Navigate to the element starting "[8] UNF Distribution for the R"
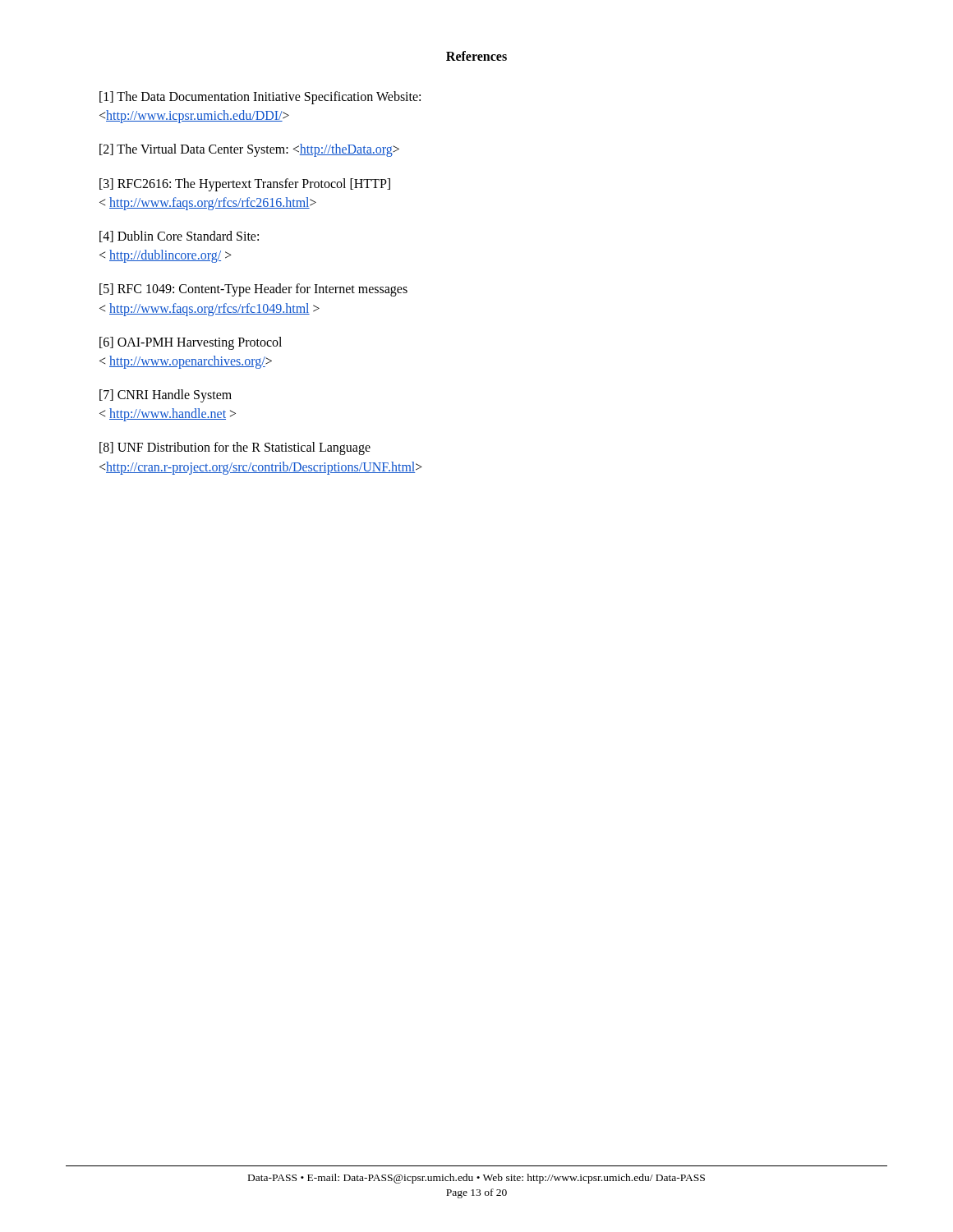 click(x=261, y=457)
